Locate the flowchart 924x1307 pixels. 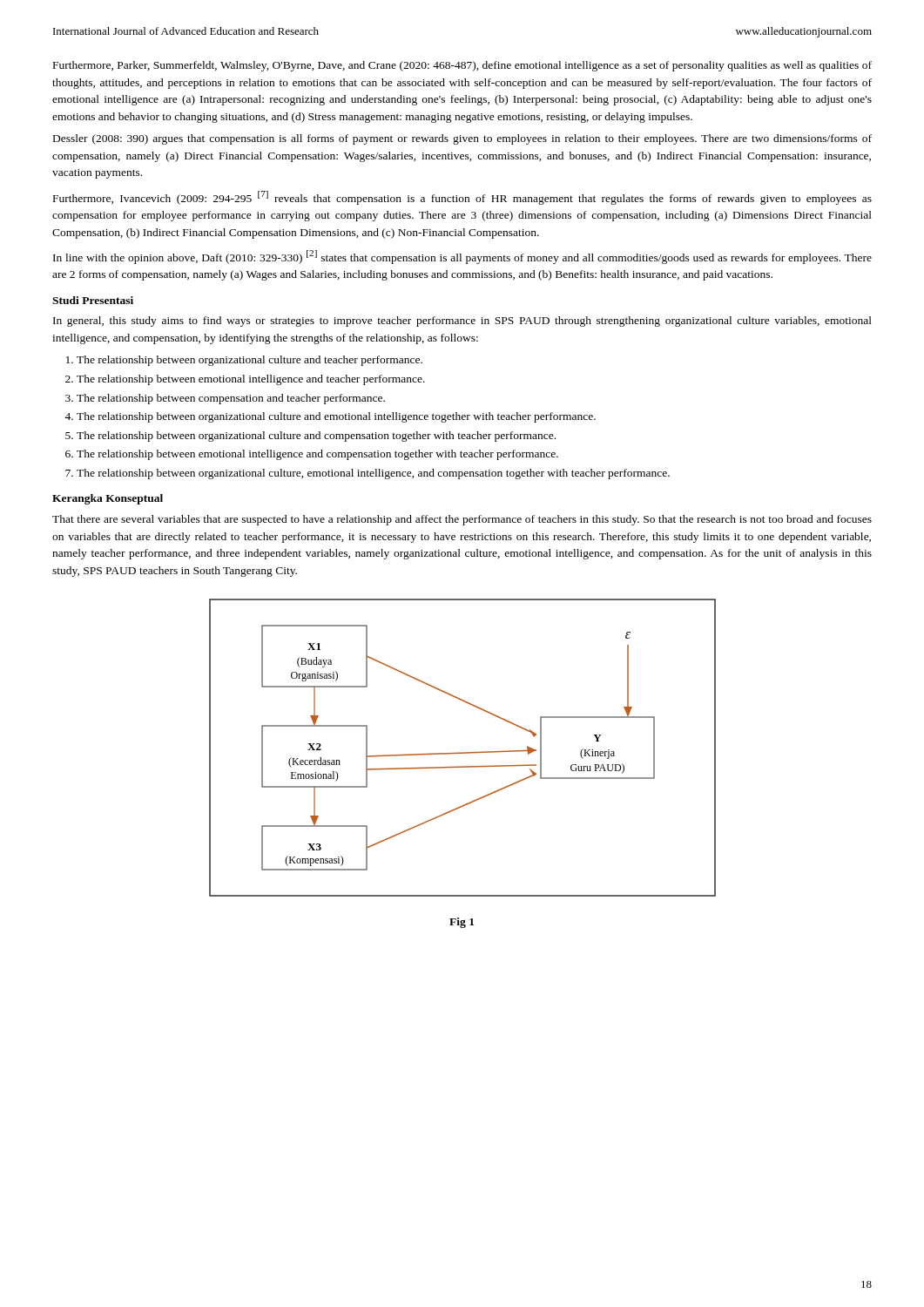click(462, 749)
